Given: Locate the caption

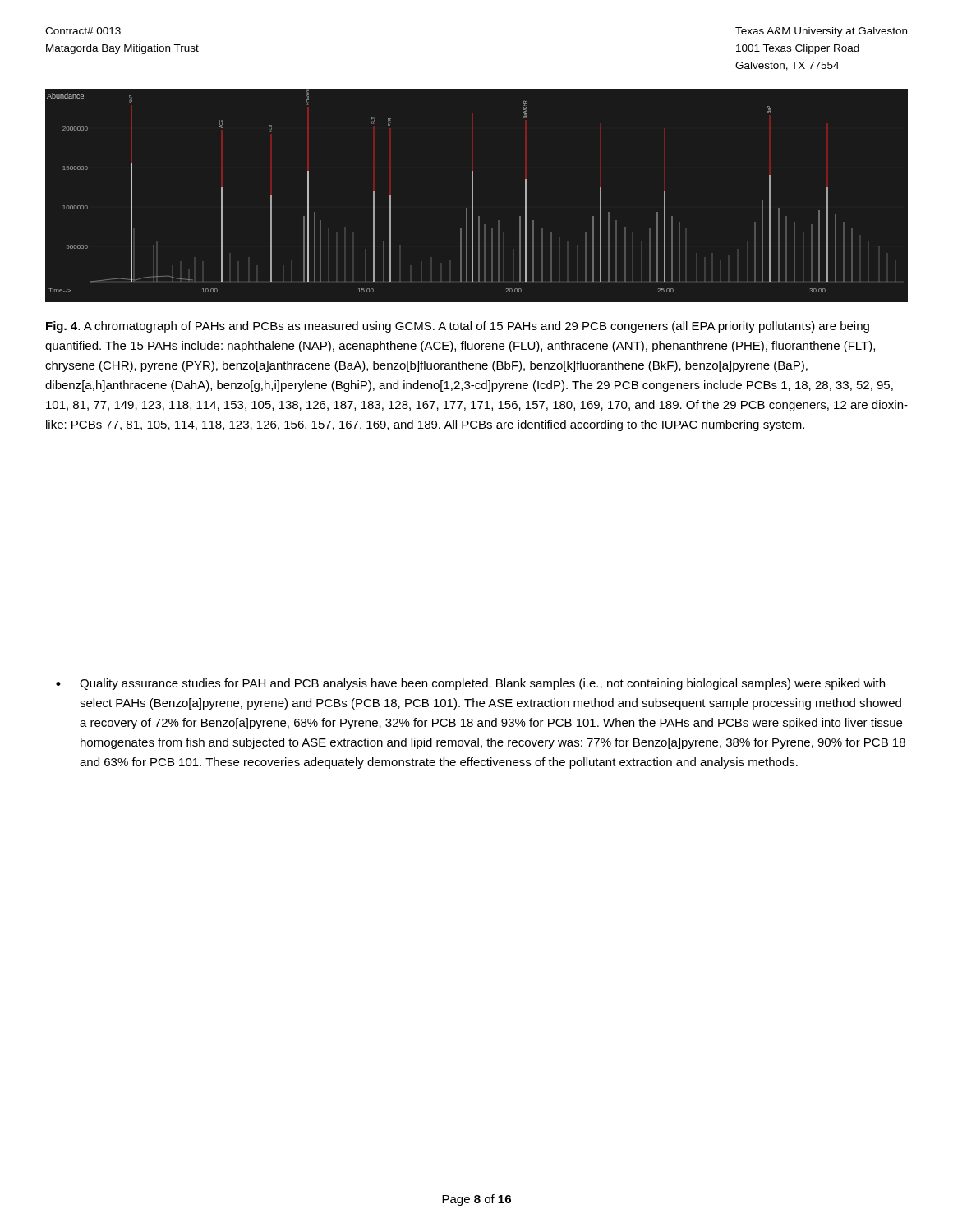Looking at the screenshot, I should [x=476, y=375].
